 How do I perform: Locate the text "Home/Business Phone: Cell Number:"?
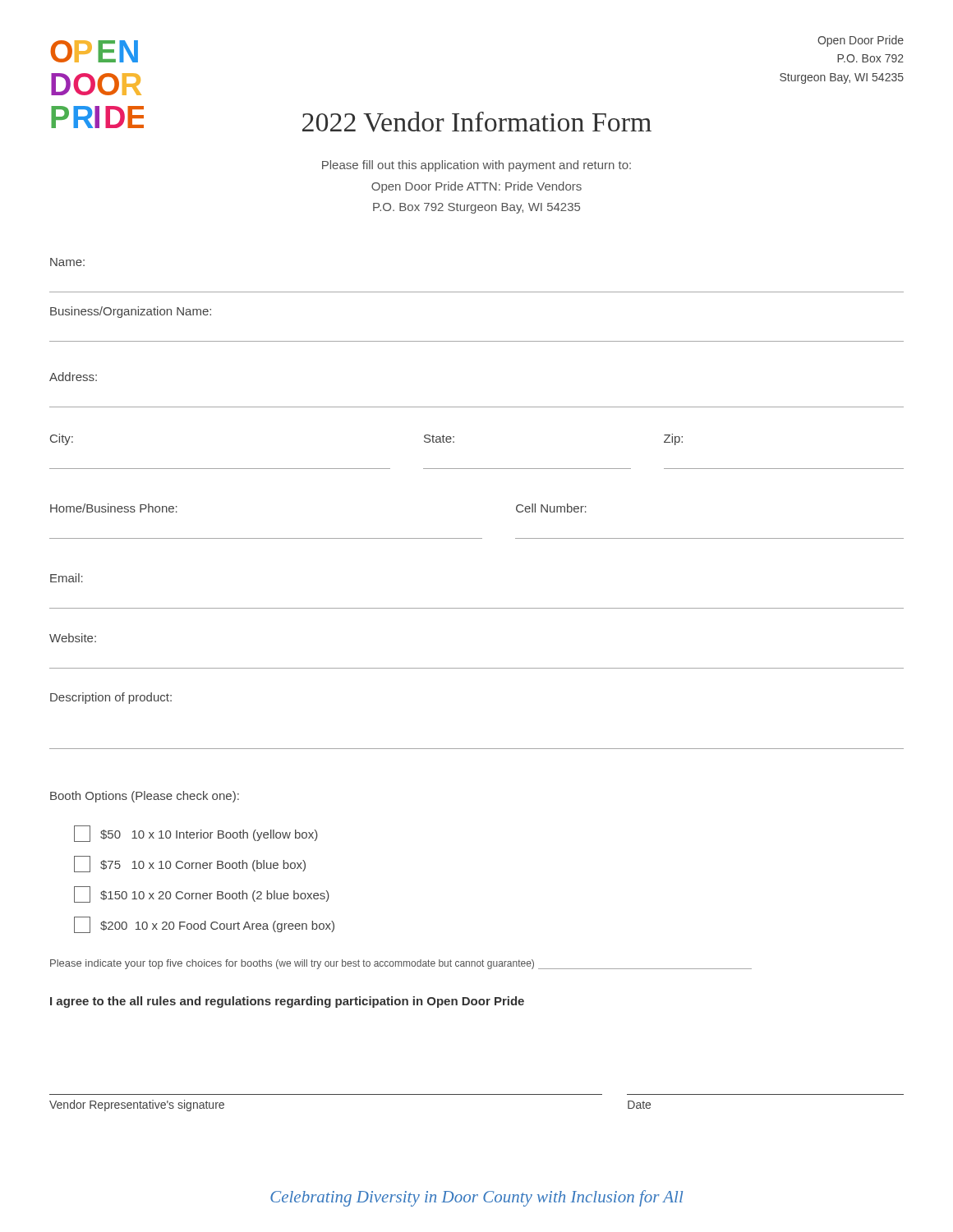[x=112, y=507]
